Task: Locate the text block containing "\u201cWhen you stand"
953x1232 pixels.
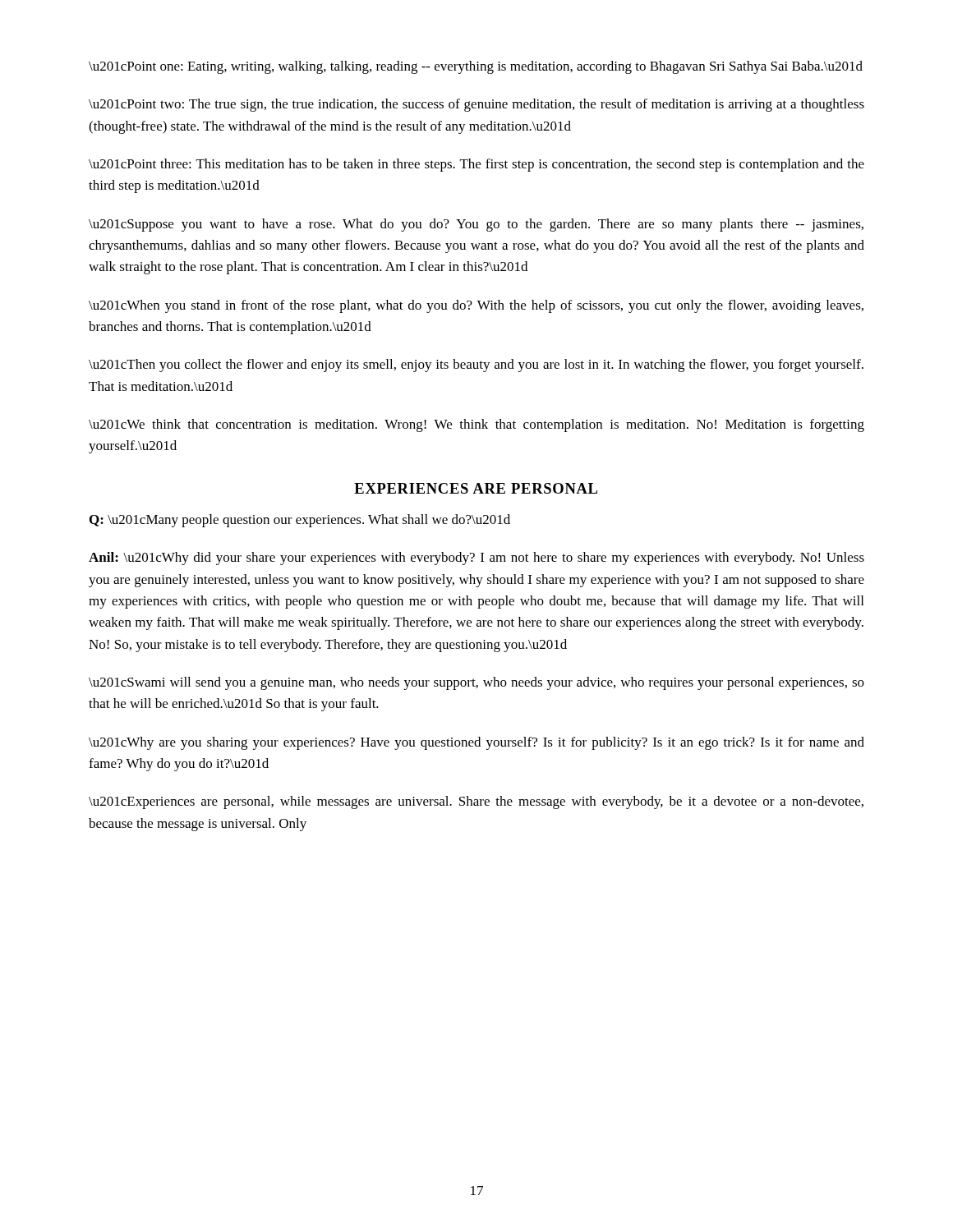Action: click(x=476, y=316)
